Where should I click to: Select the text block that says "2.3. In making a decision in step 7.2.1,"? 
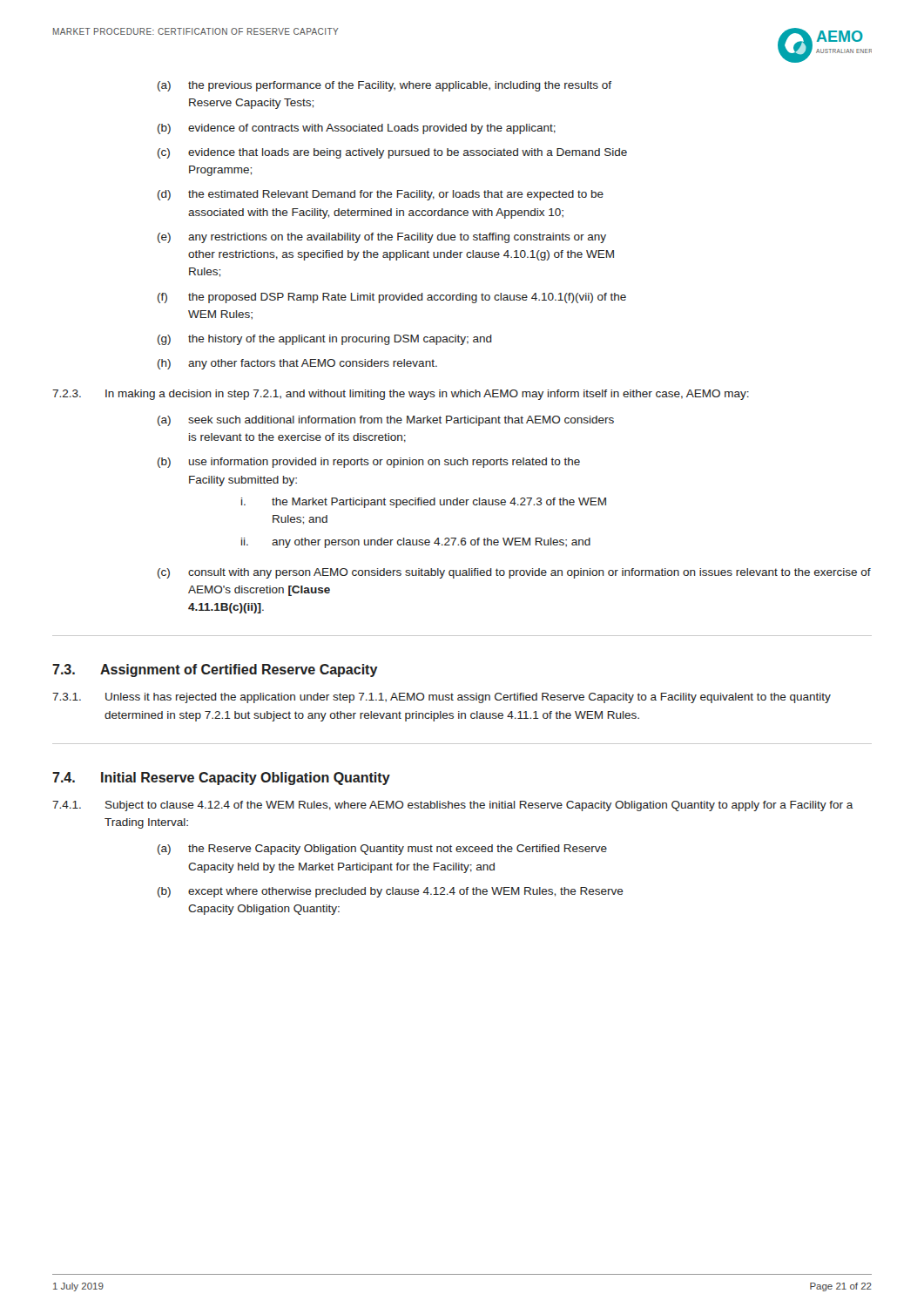(462, 393)
